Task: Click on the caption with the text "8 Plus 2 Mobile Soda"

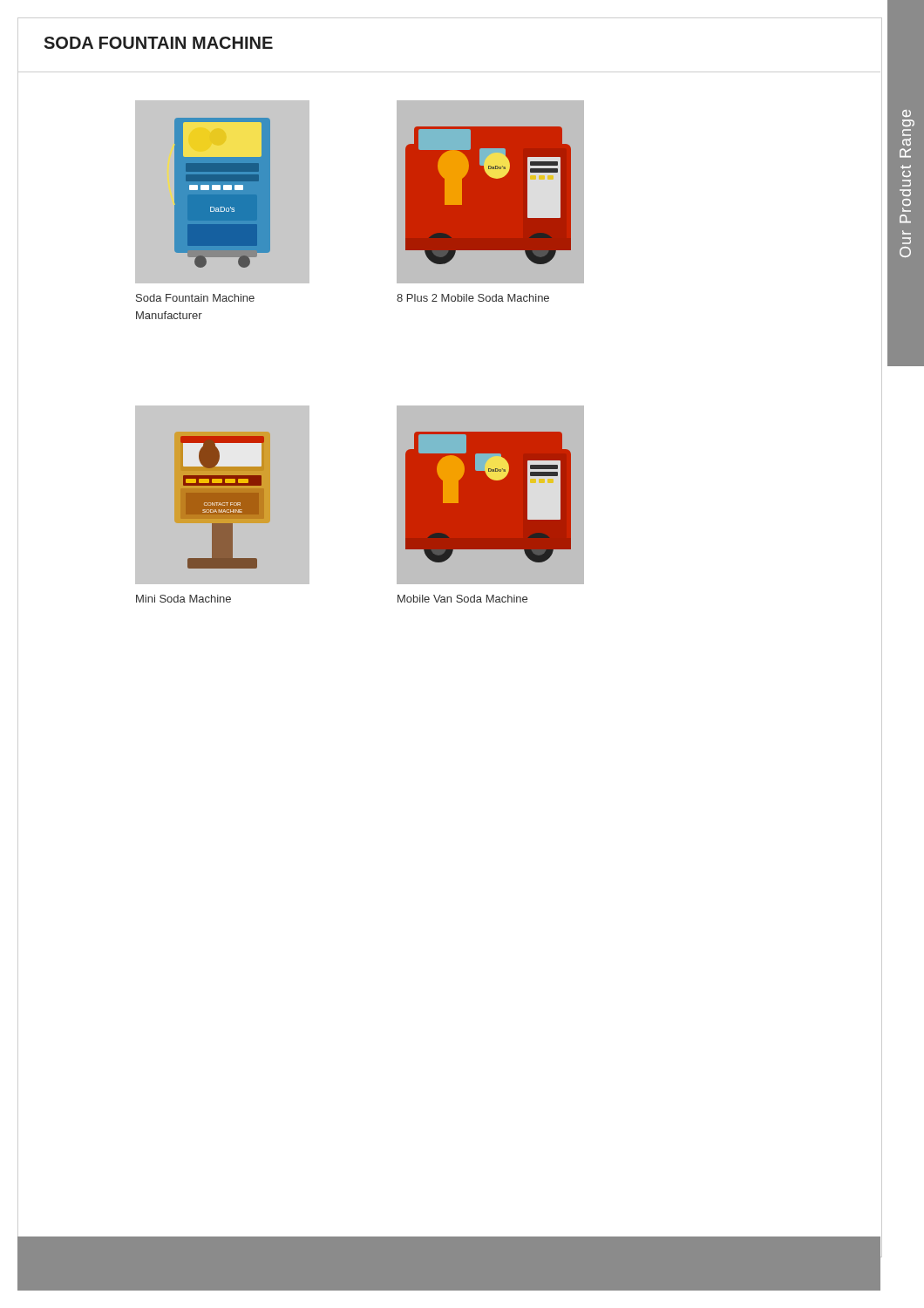Action: coord(473,298)
